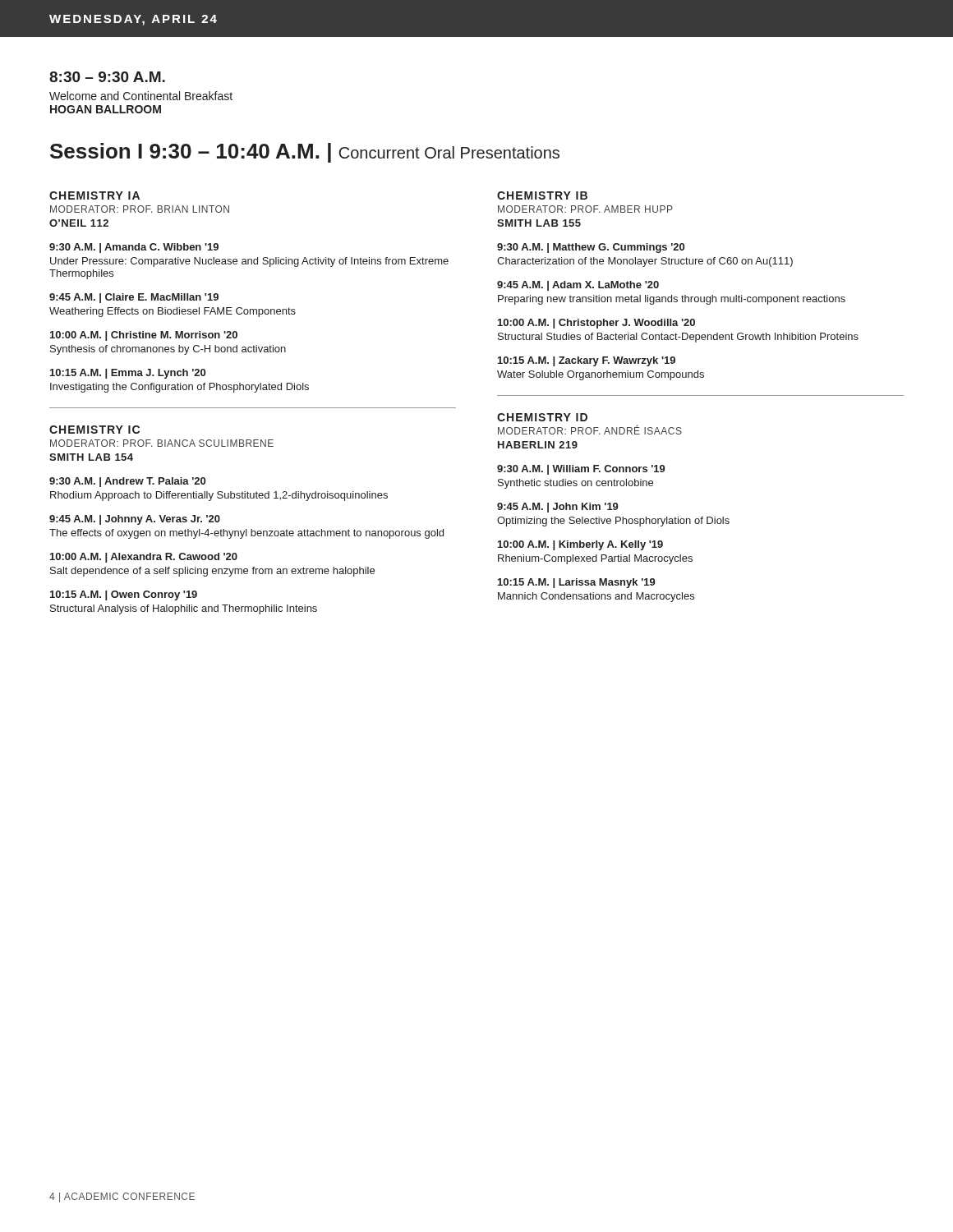The width and height of the screenshot is (953, 1232).
Task: Locate the text starting "9:30 A.M. | Amanda C. Wibben '19"
Action: [253, 260]
